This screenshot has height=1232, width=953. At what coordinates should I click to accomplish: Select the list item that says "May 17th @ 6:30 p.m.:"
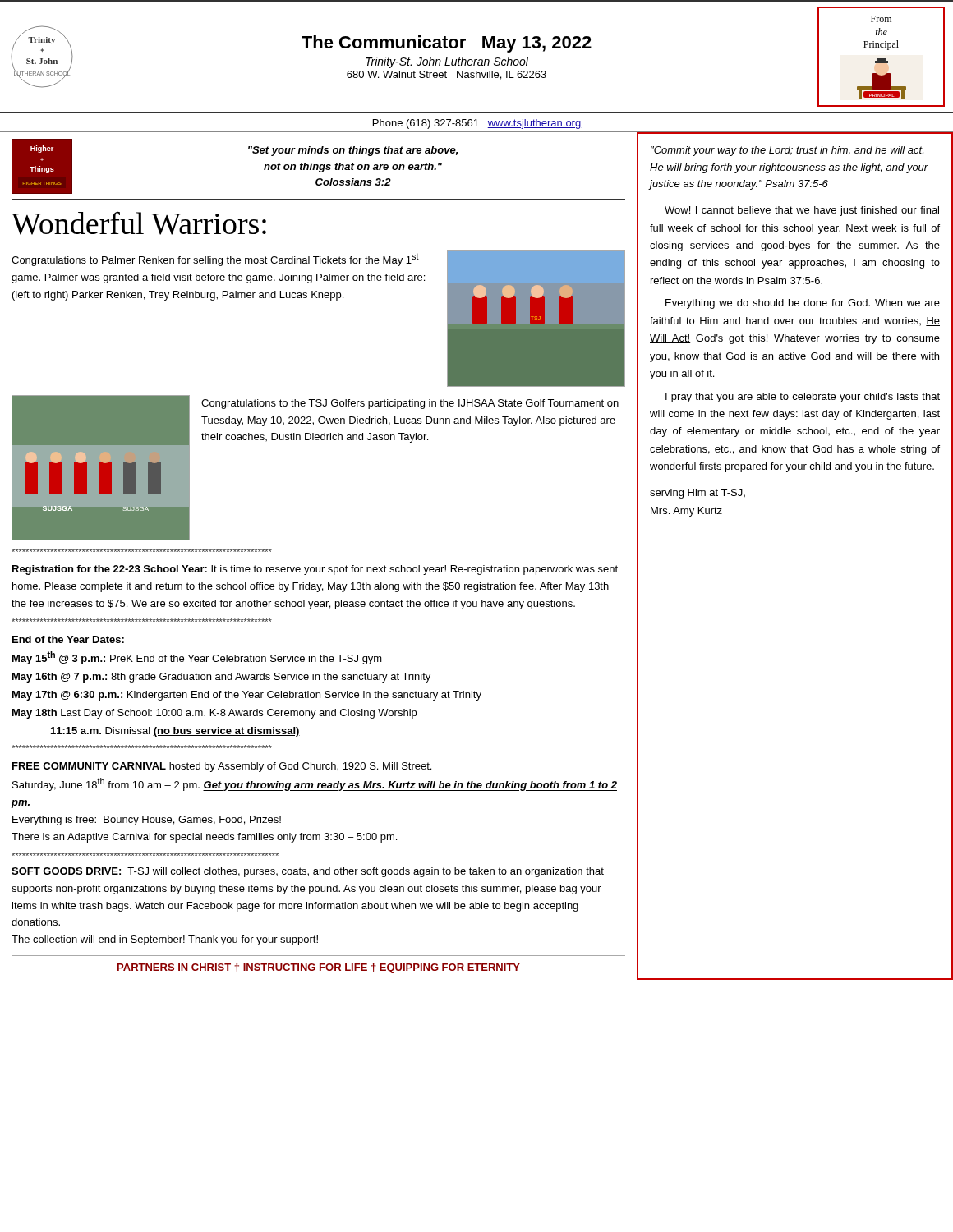[x=246, y=694]
